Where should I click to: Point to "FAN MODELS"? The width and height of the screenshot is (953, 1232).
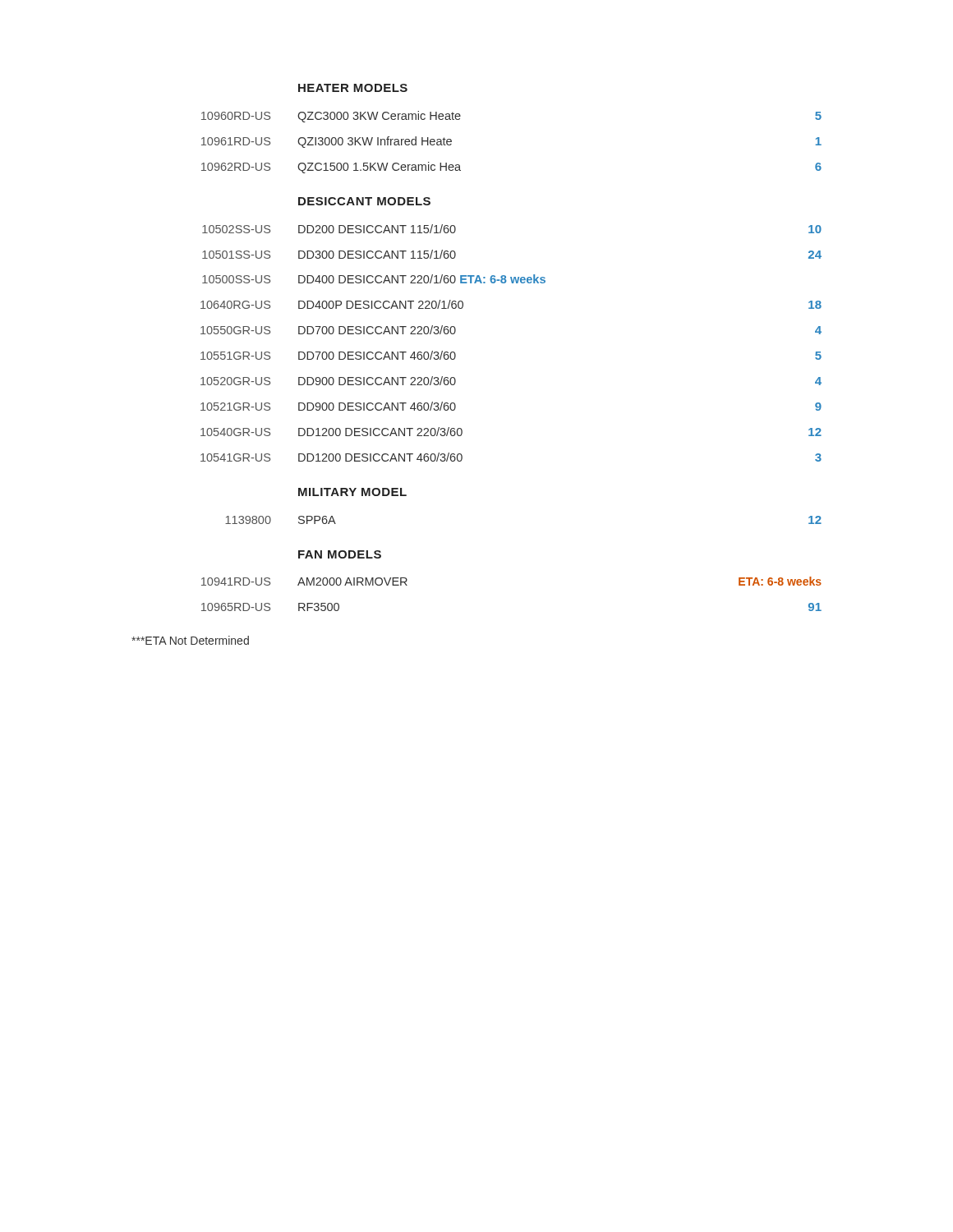pos(340,554)
